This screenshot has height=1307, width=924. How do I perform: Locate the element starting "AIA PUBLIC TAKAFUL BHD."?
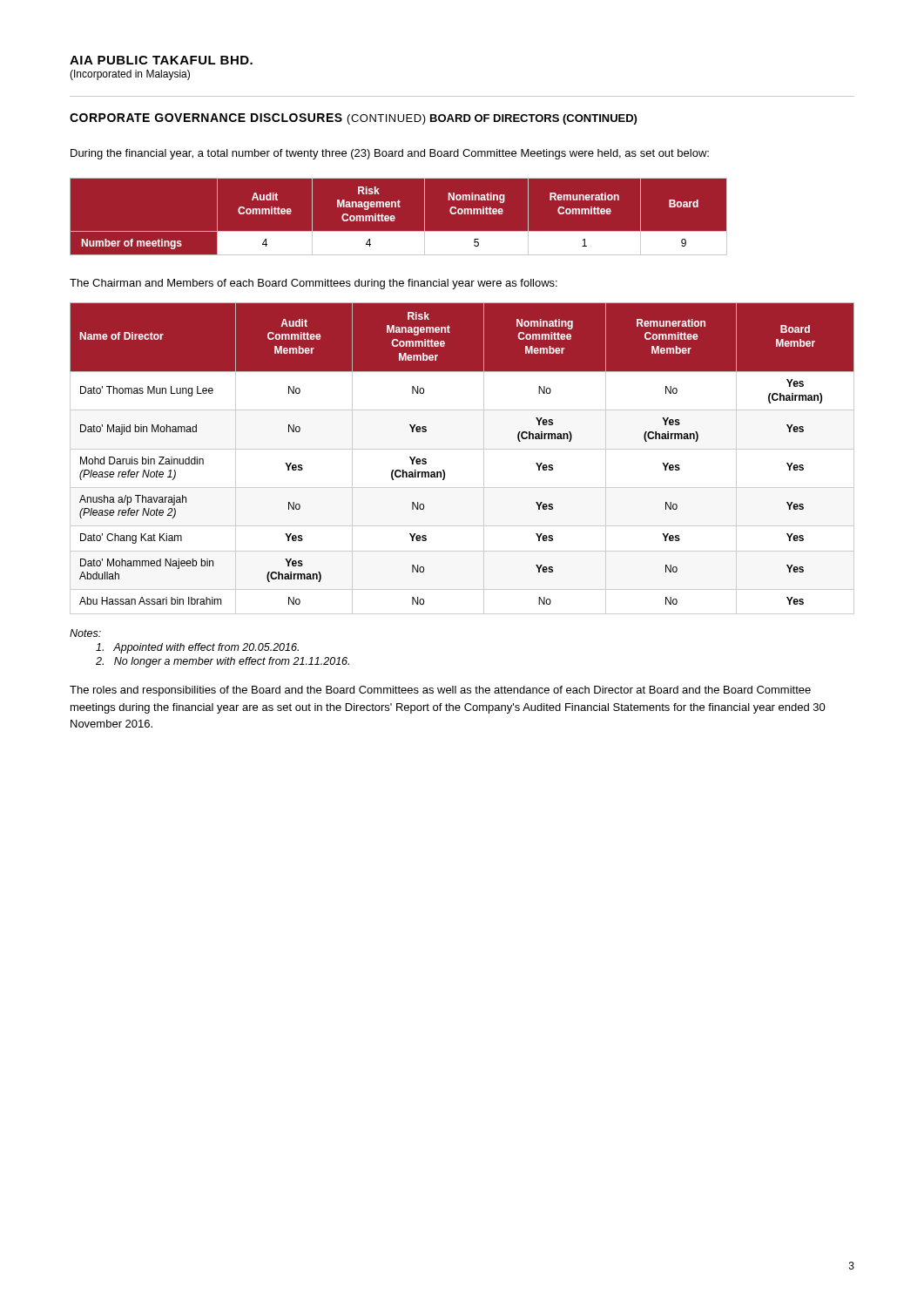[162, 60]
